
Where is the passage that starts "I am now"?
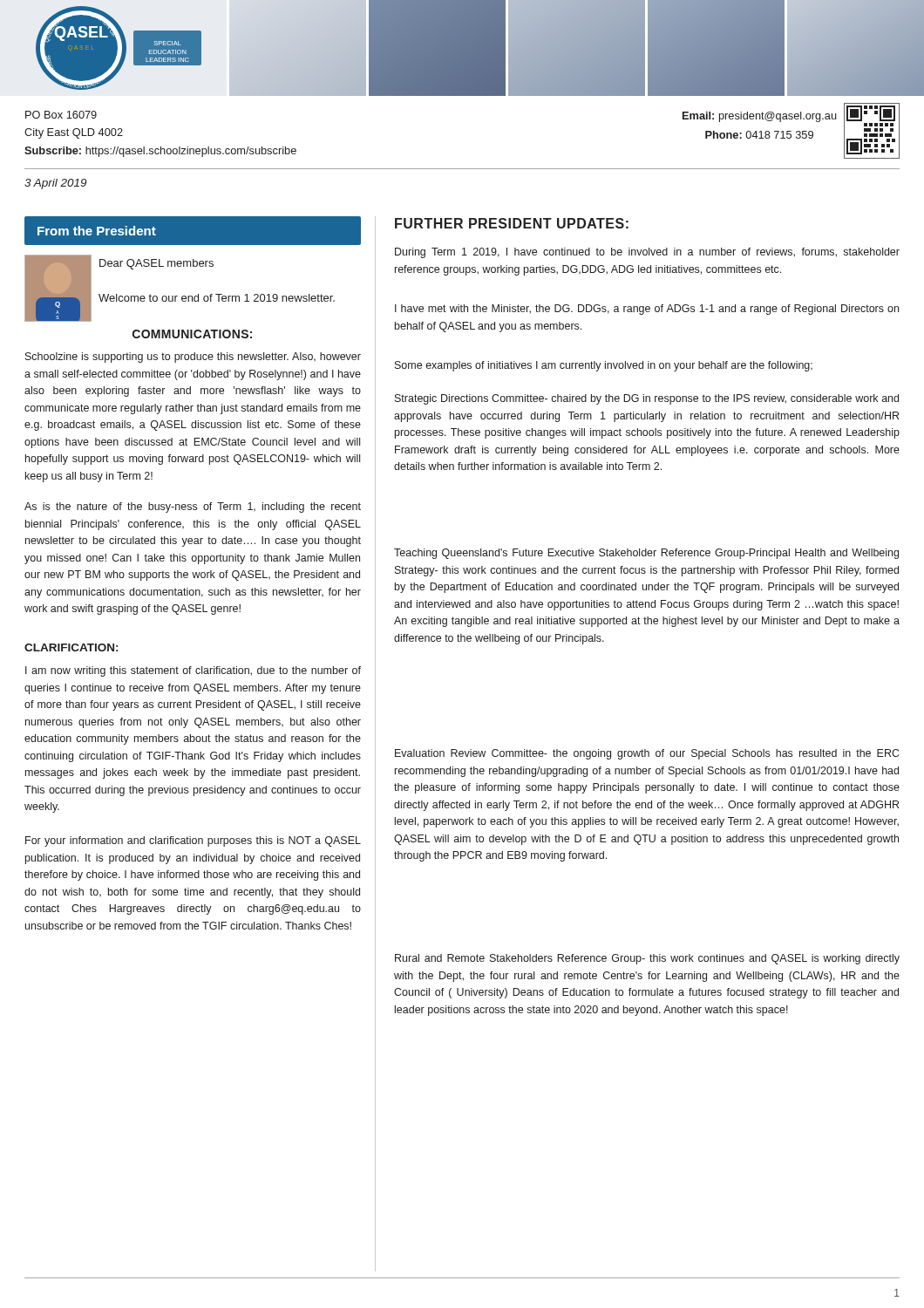pos(193,739)
